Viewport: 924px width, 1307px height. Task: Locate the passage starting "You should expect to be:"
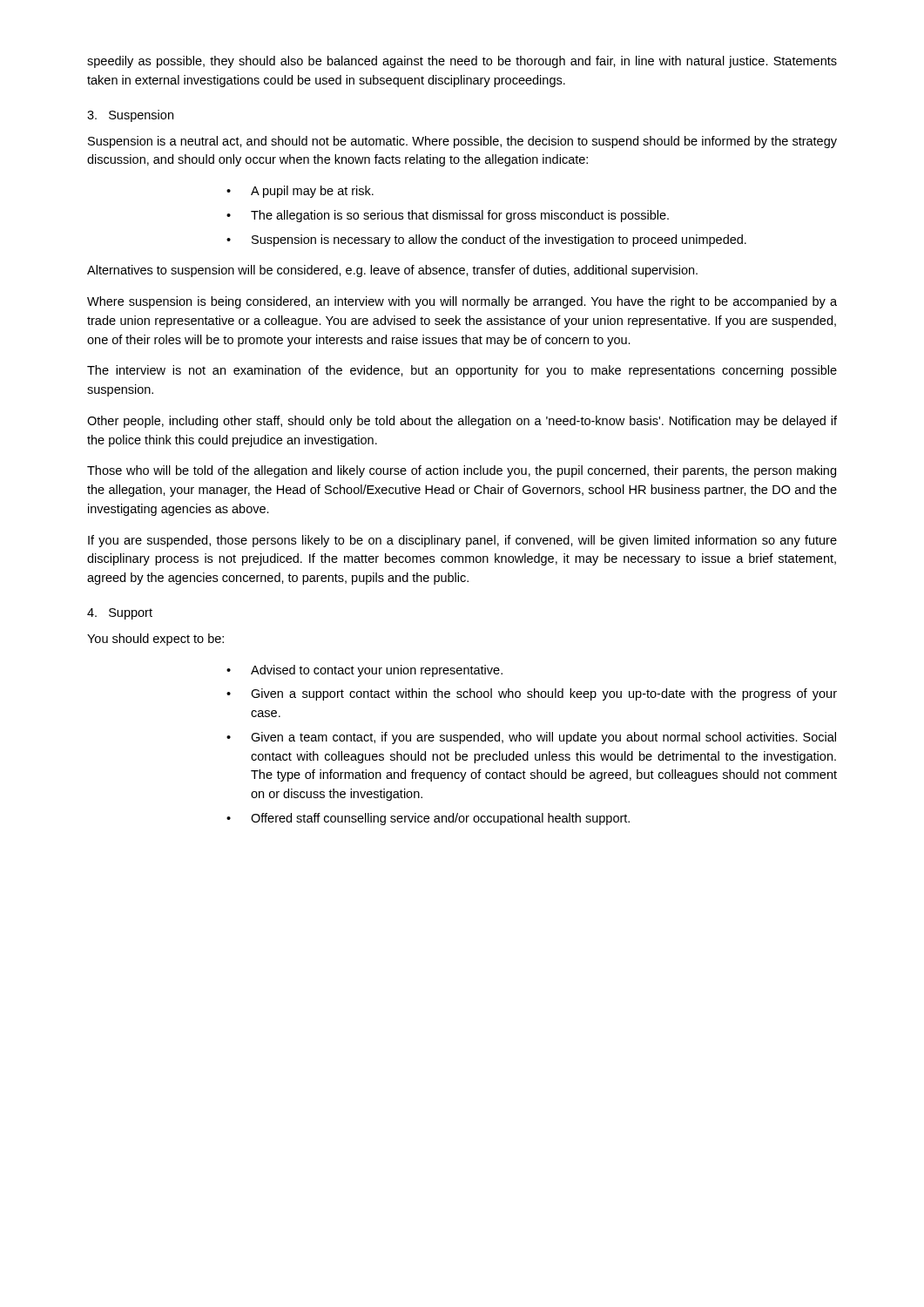[x=156, y=638]
